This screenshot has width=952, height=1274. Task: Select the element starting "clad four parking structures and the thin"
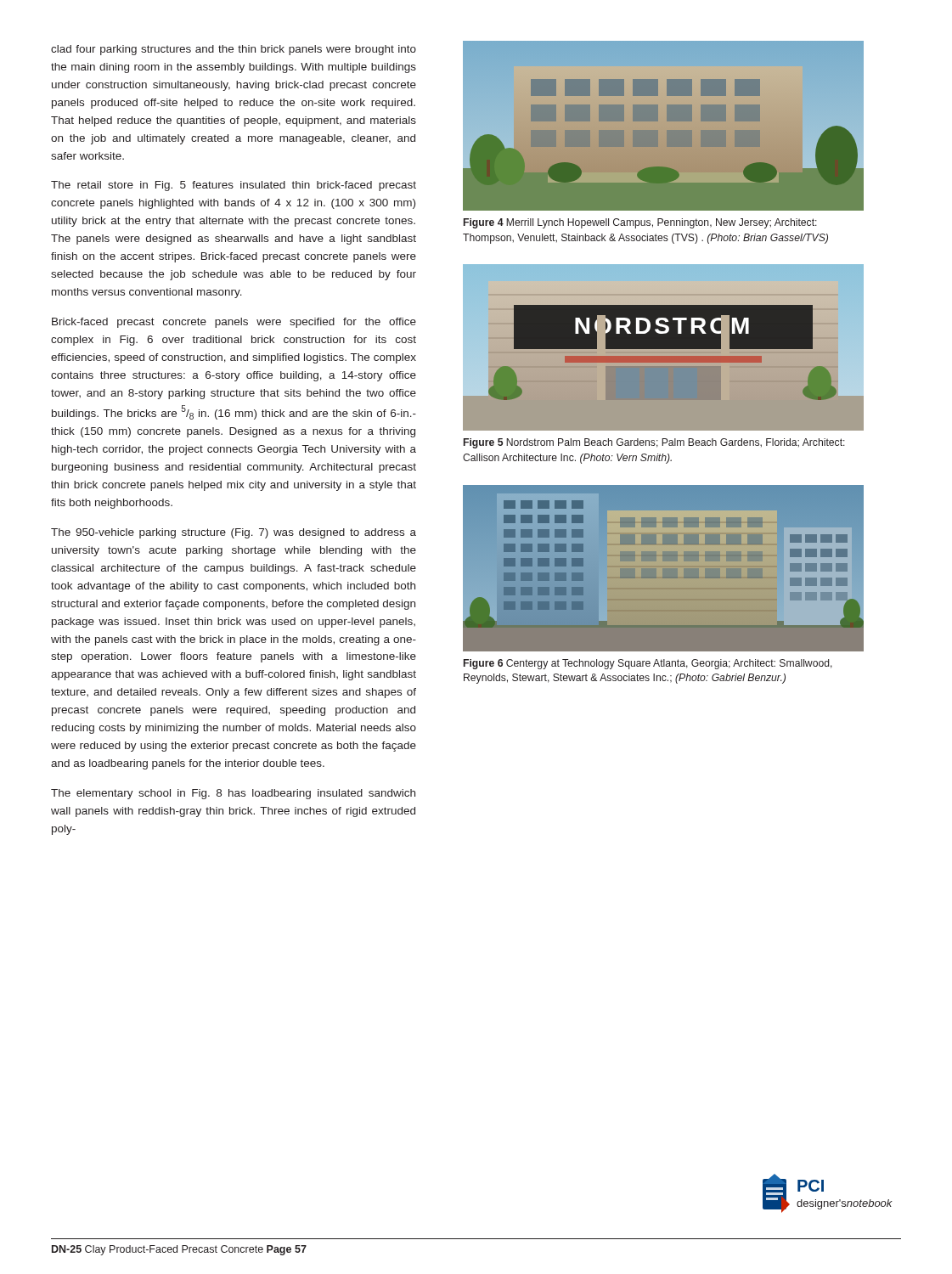(x=234, y=103)
